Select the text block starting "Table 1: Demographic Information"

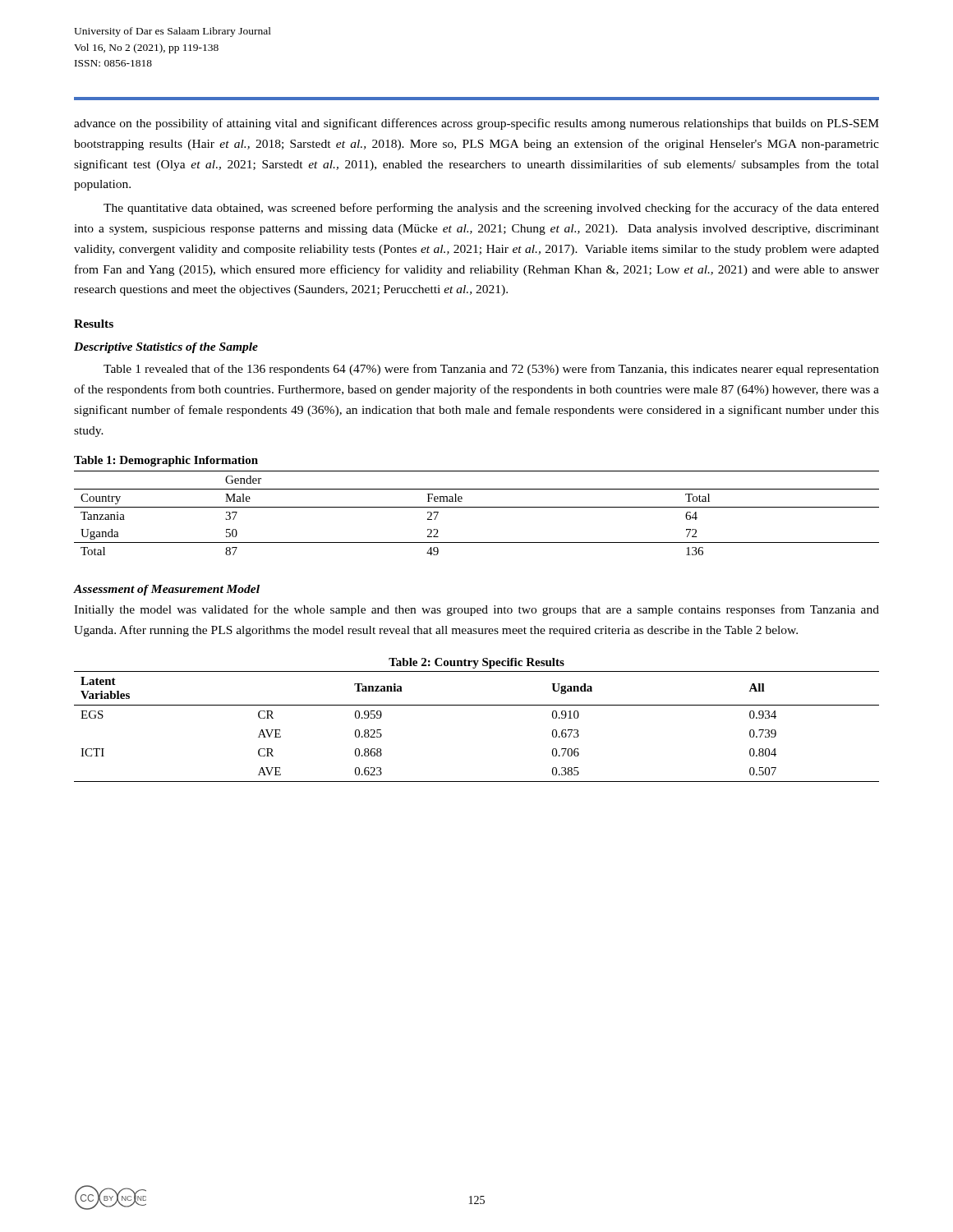tap(166, 460)
